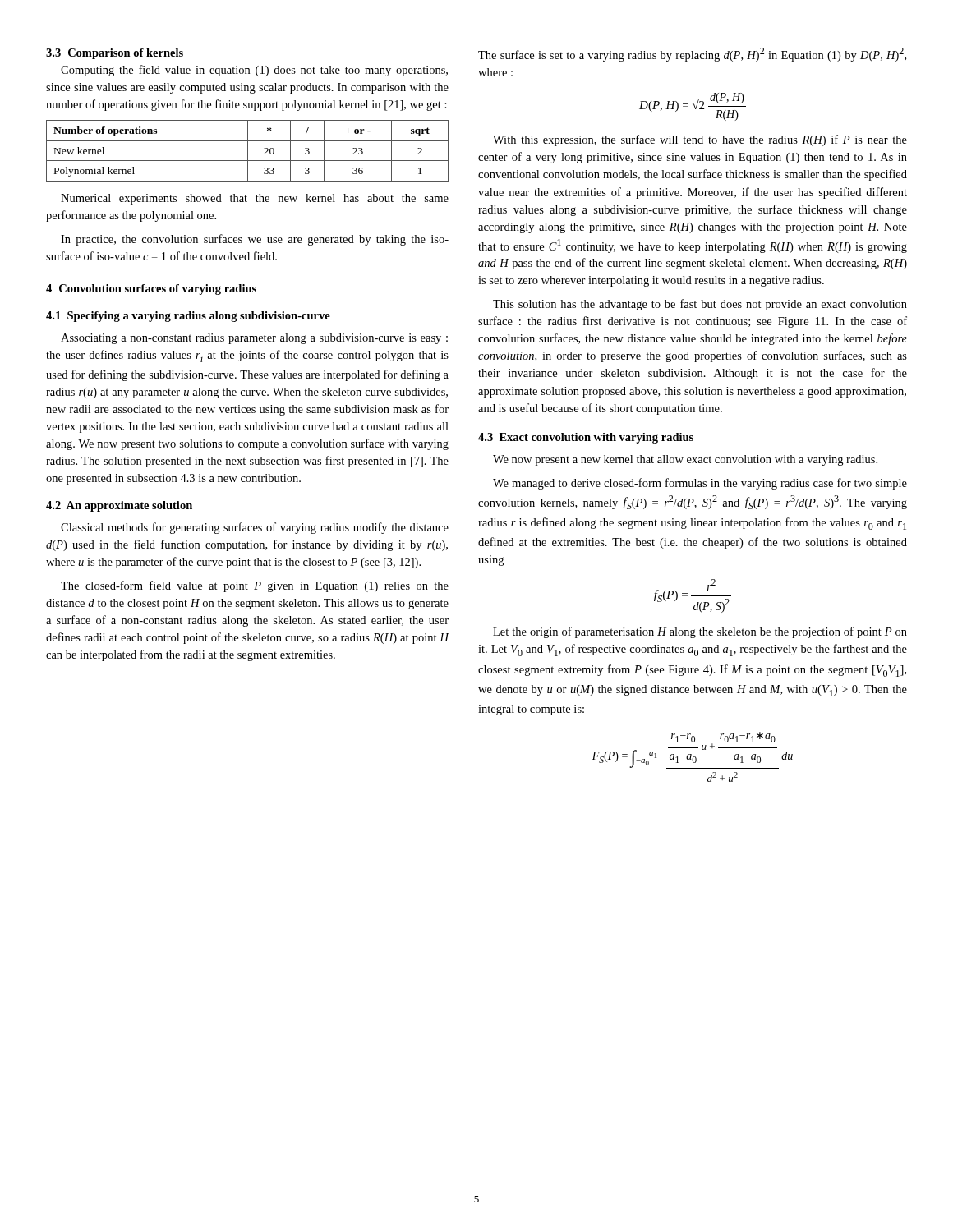
Task: Click on the element starting "We managed to derive closed-form formulas in the"
Action: [x=693, y=521]
